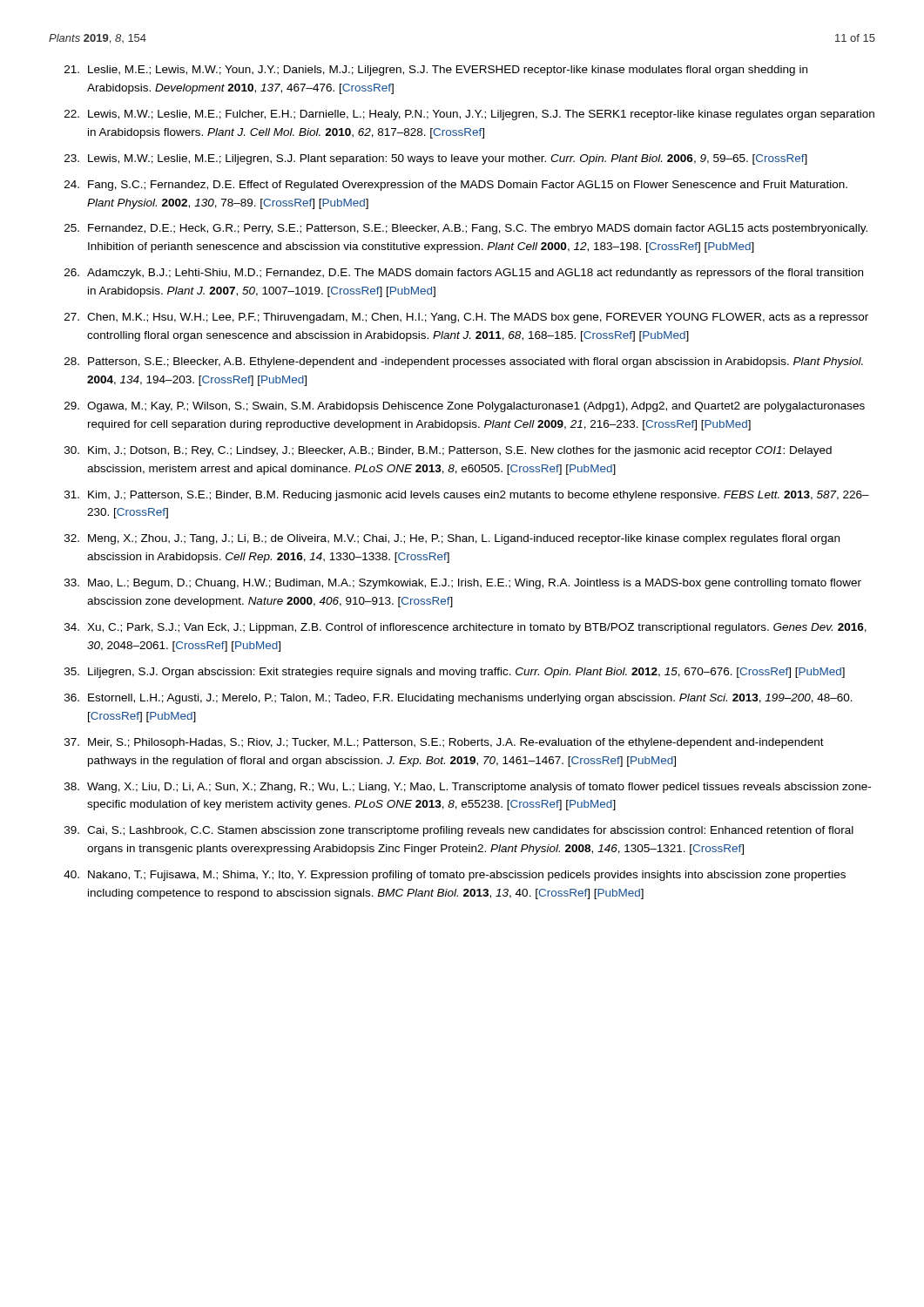Navigate to the passage starting "21. Leslie, M.E.; Lewis, M.W.;"
This screenshot has height=1307, width=924.
click(x=462, y=79)
